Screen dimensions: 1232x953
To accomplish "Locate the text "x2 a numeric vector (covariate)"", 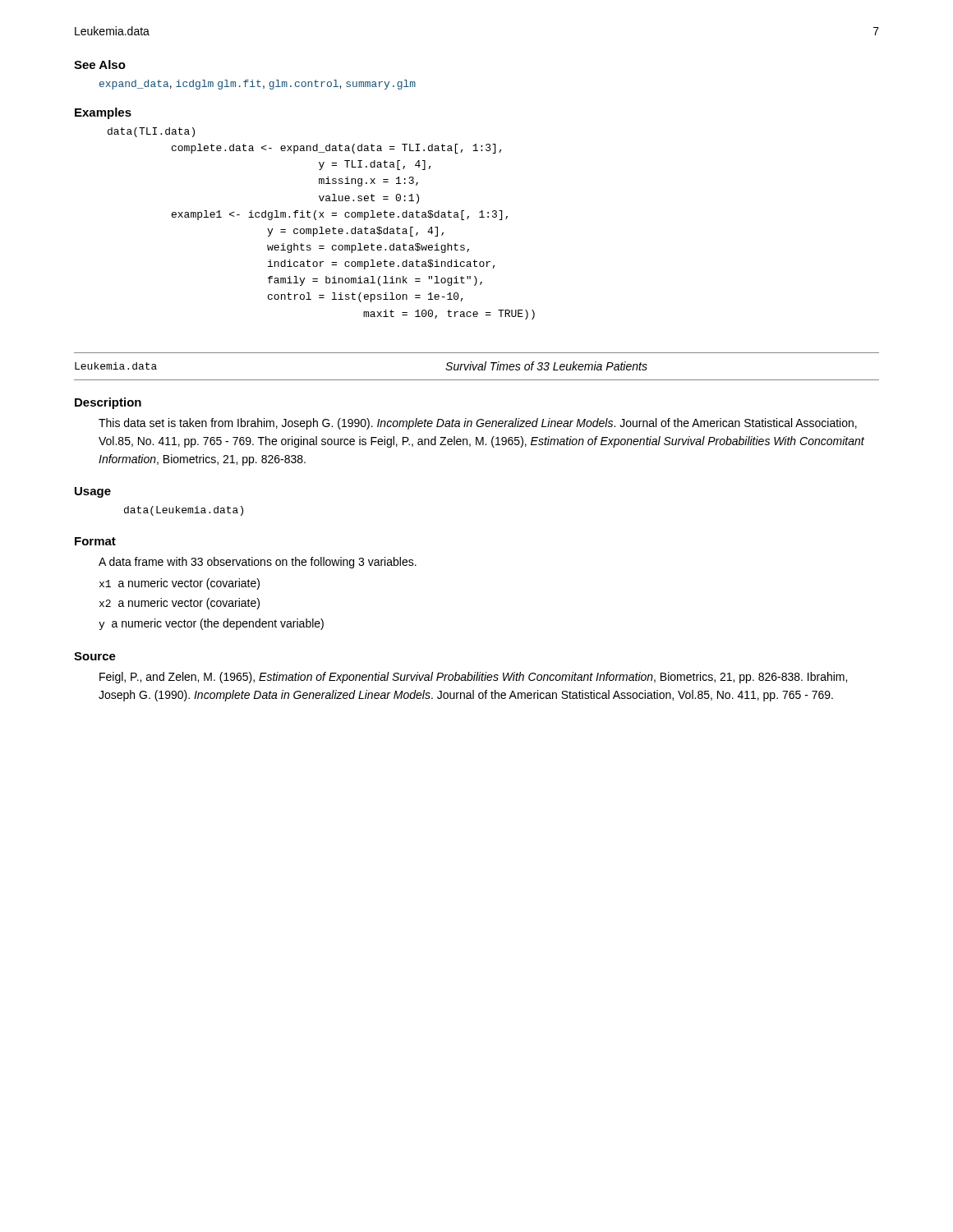I will tap(179, 604).
